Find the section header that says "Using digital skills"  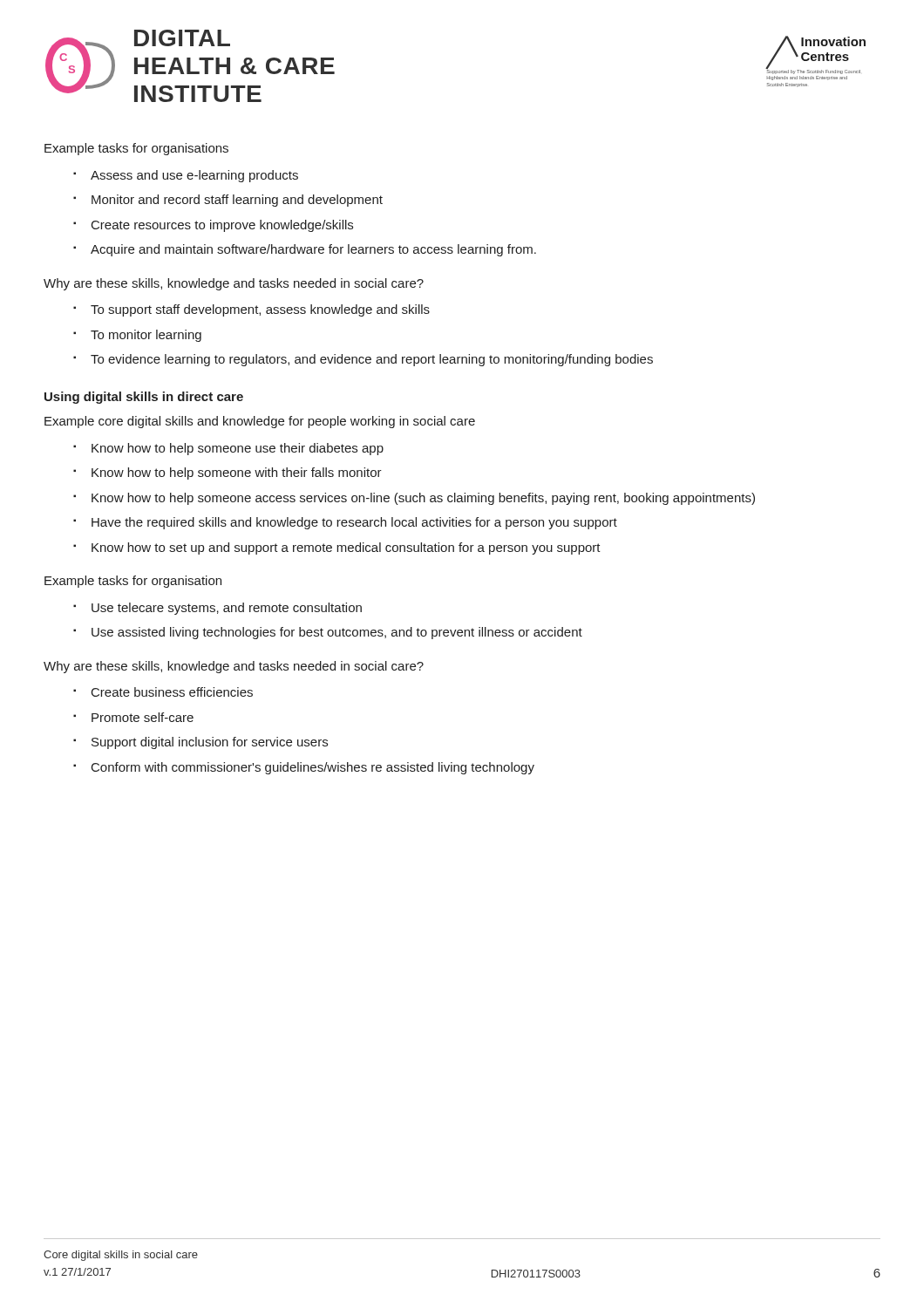tap(143, 396)
